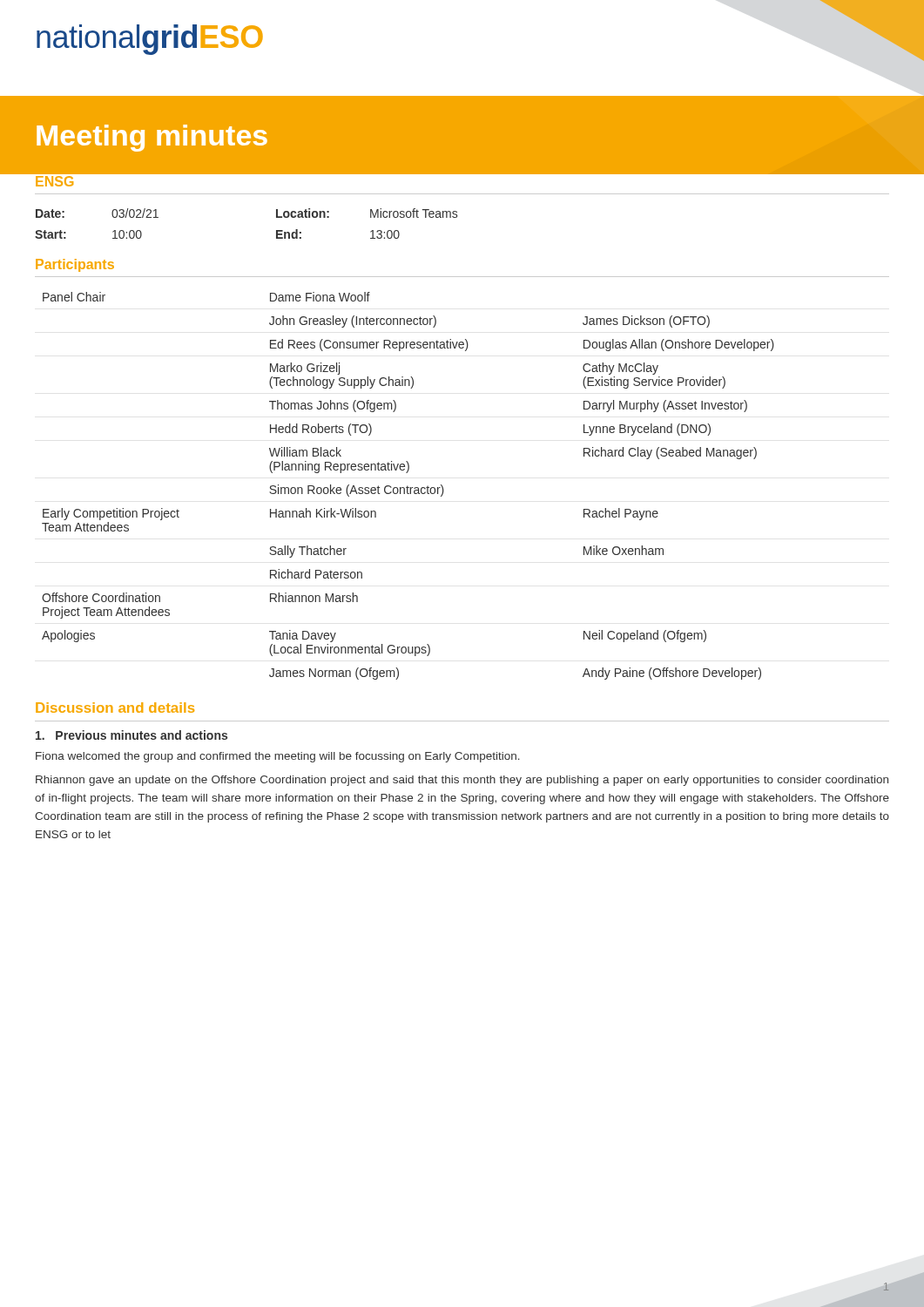Find the block starting "Previous minutes and actions"

click(131, 735)
